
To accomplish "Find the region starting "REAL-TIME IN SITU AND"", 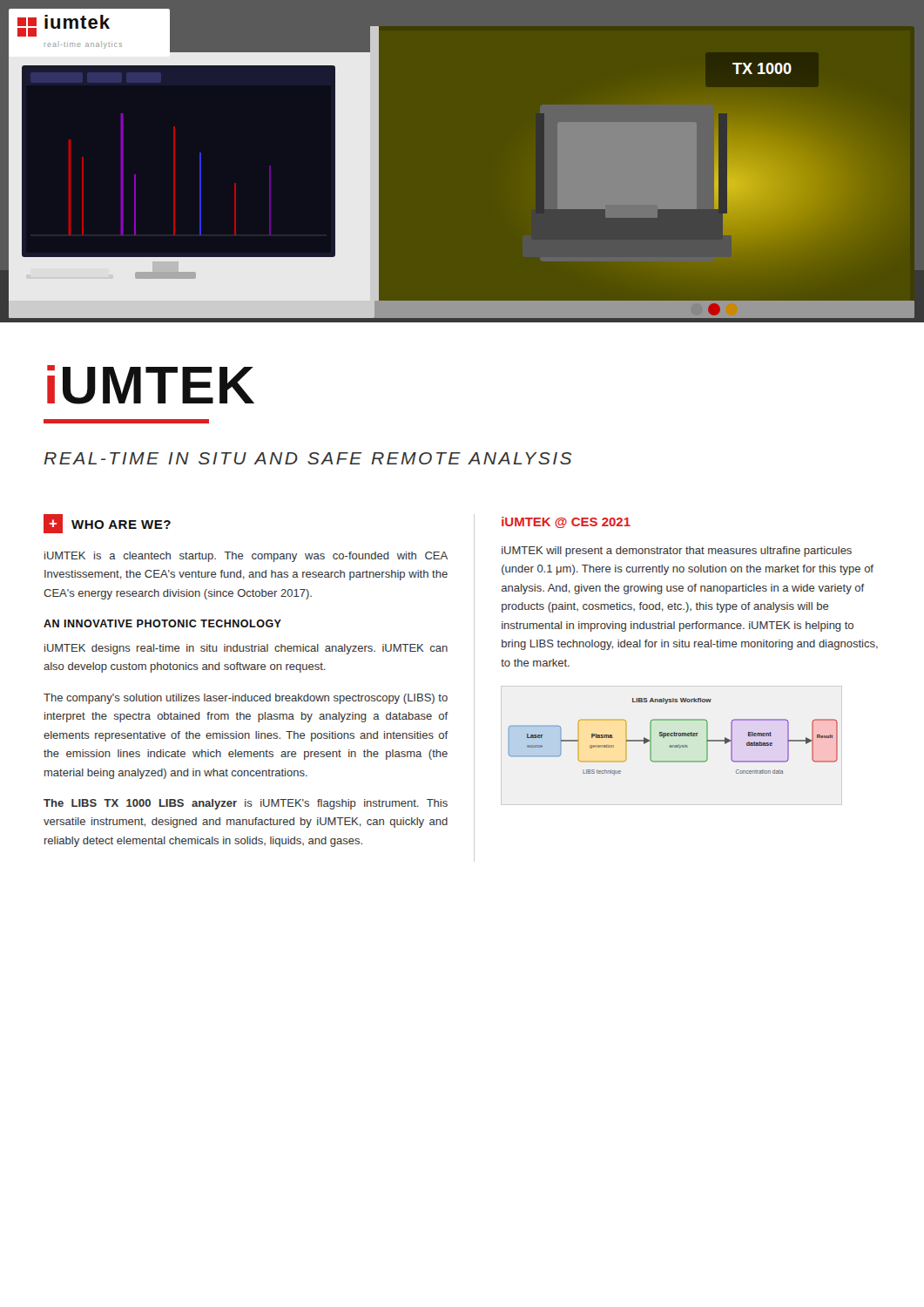I will coord(462,458).
